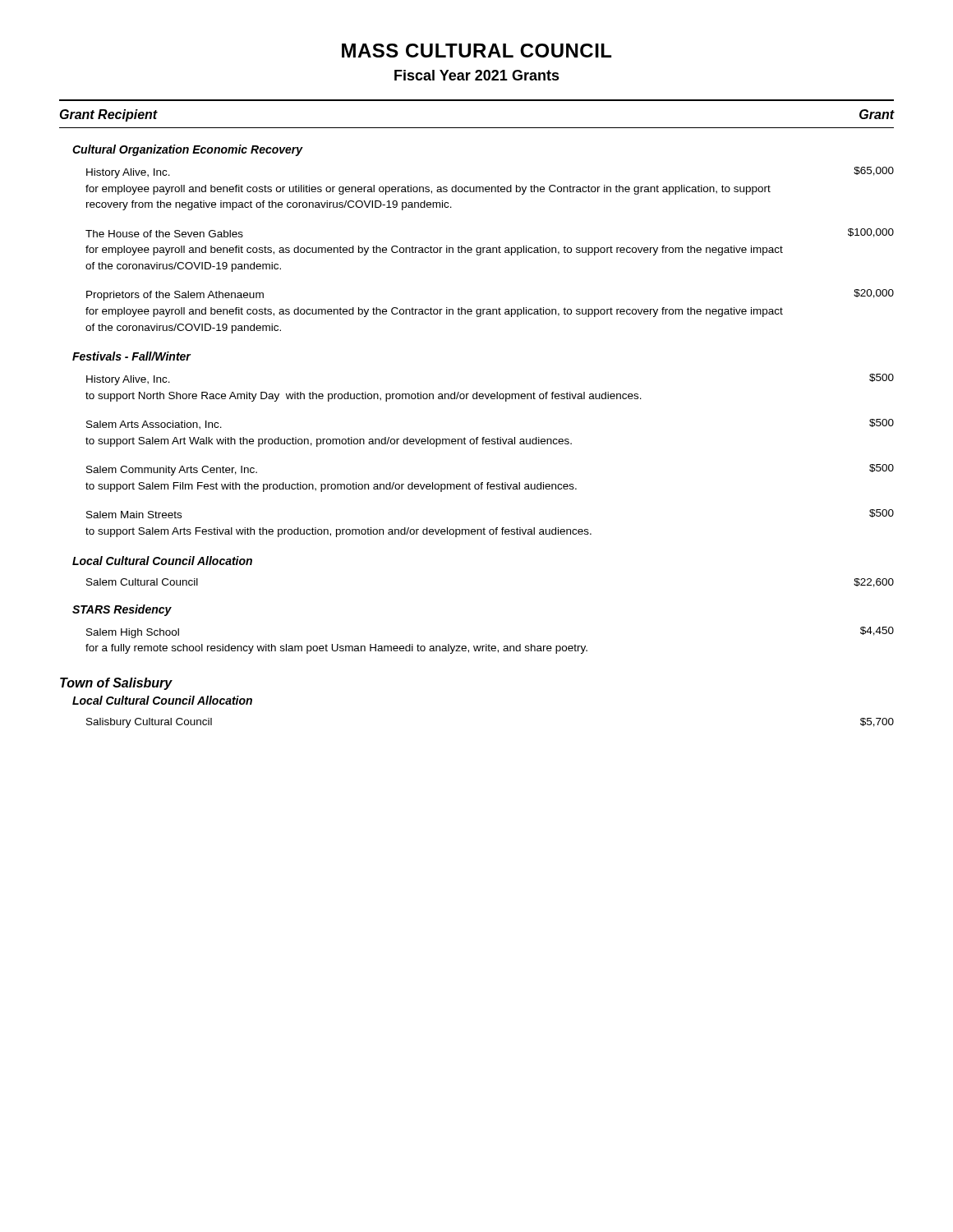Image resolution: width=953 pixels, height=1232 pixels.
Task: Where is the passage that starts "Salem Arts Association, Inc. to"?
Action: (329, 432)
